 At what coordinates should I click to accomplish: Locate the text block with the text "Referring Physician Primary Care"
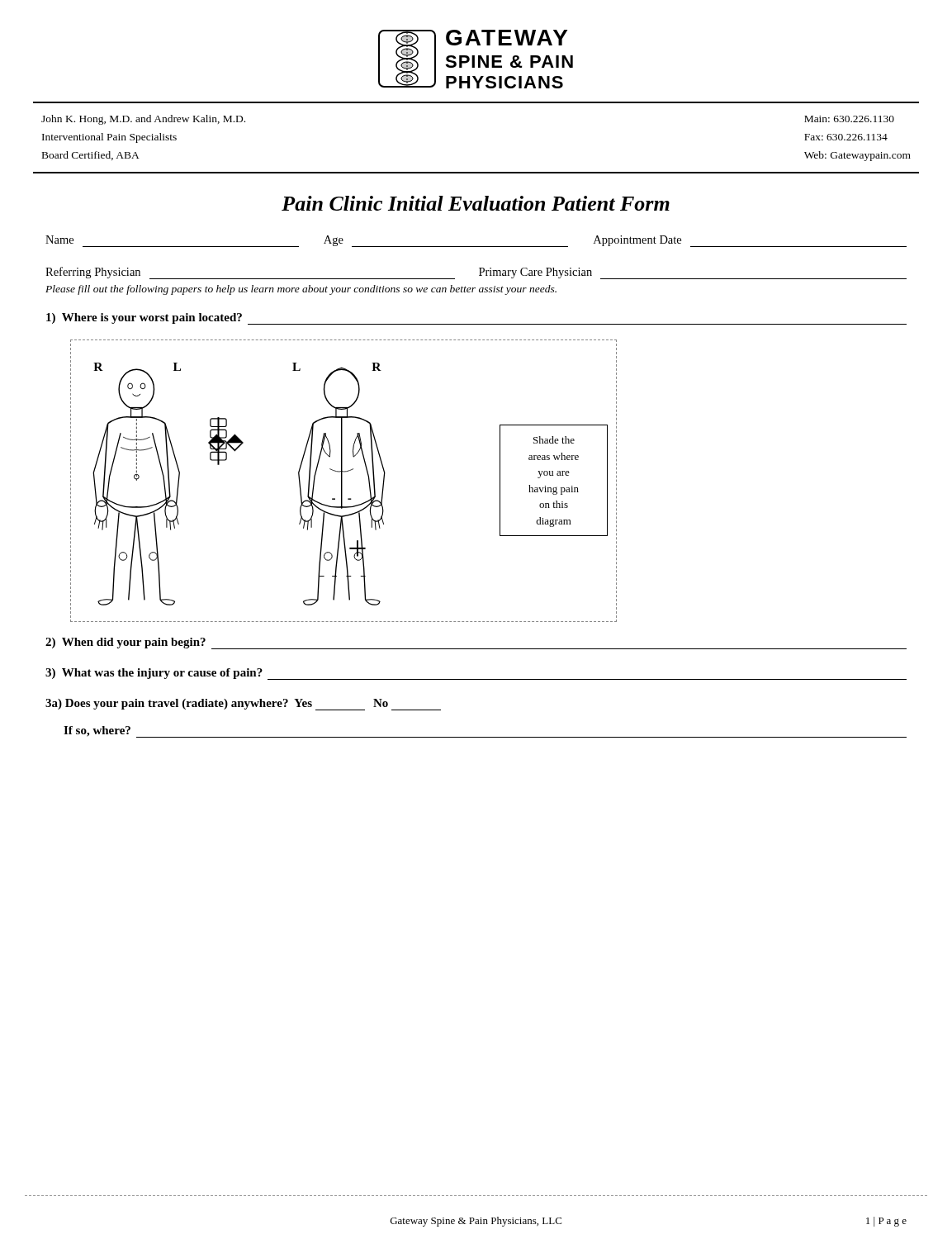[476, 271]
